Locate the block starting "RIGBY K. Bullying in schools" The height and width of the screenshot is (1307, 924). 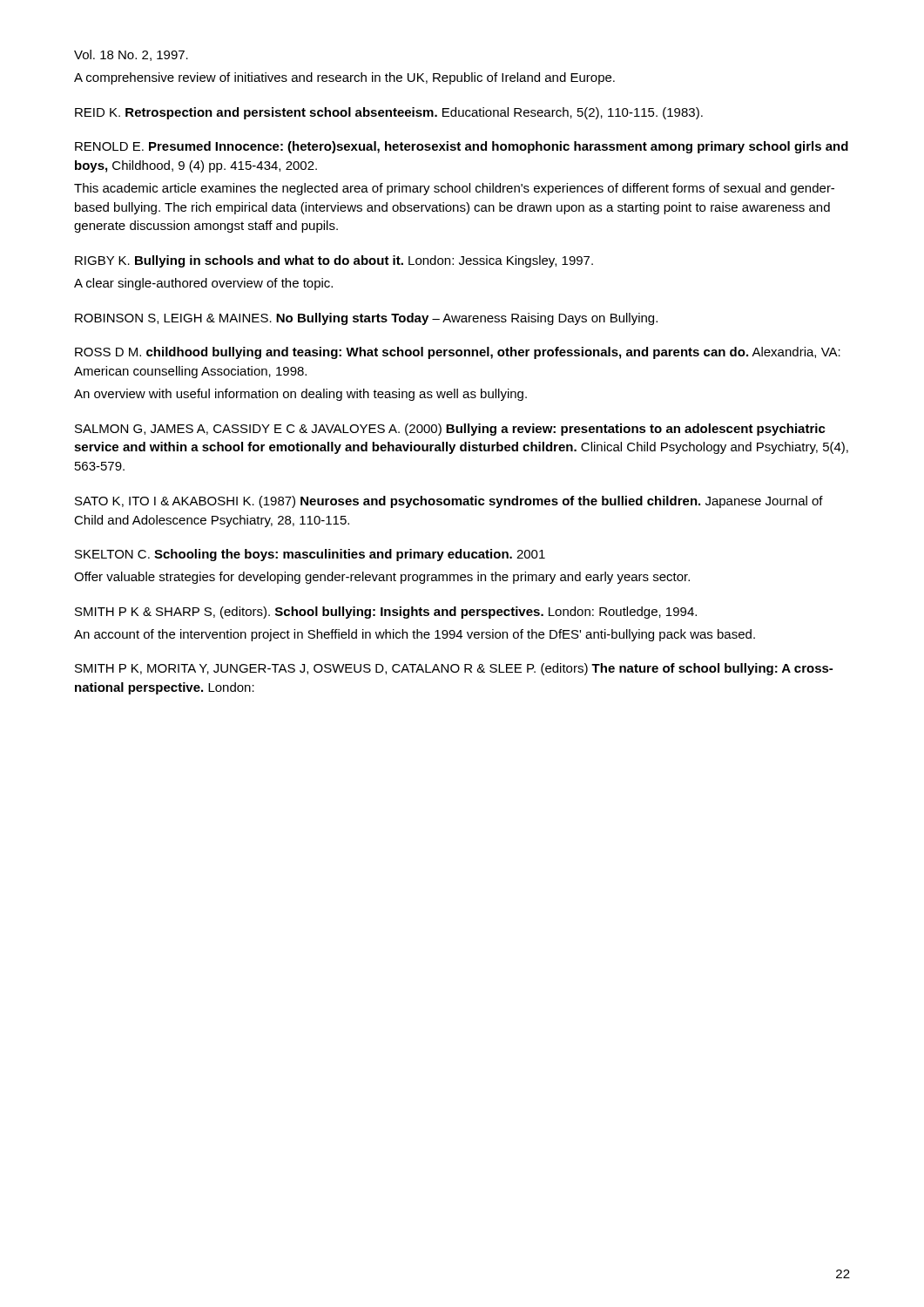pos(462,272)
